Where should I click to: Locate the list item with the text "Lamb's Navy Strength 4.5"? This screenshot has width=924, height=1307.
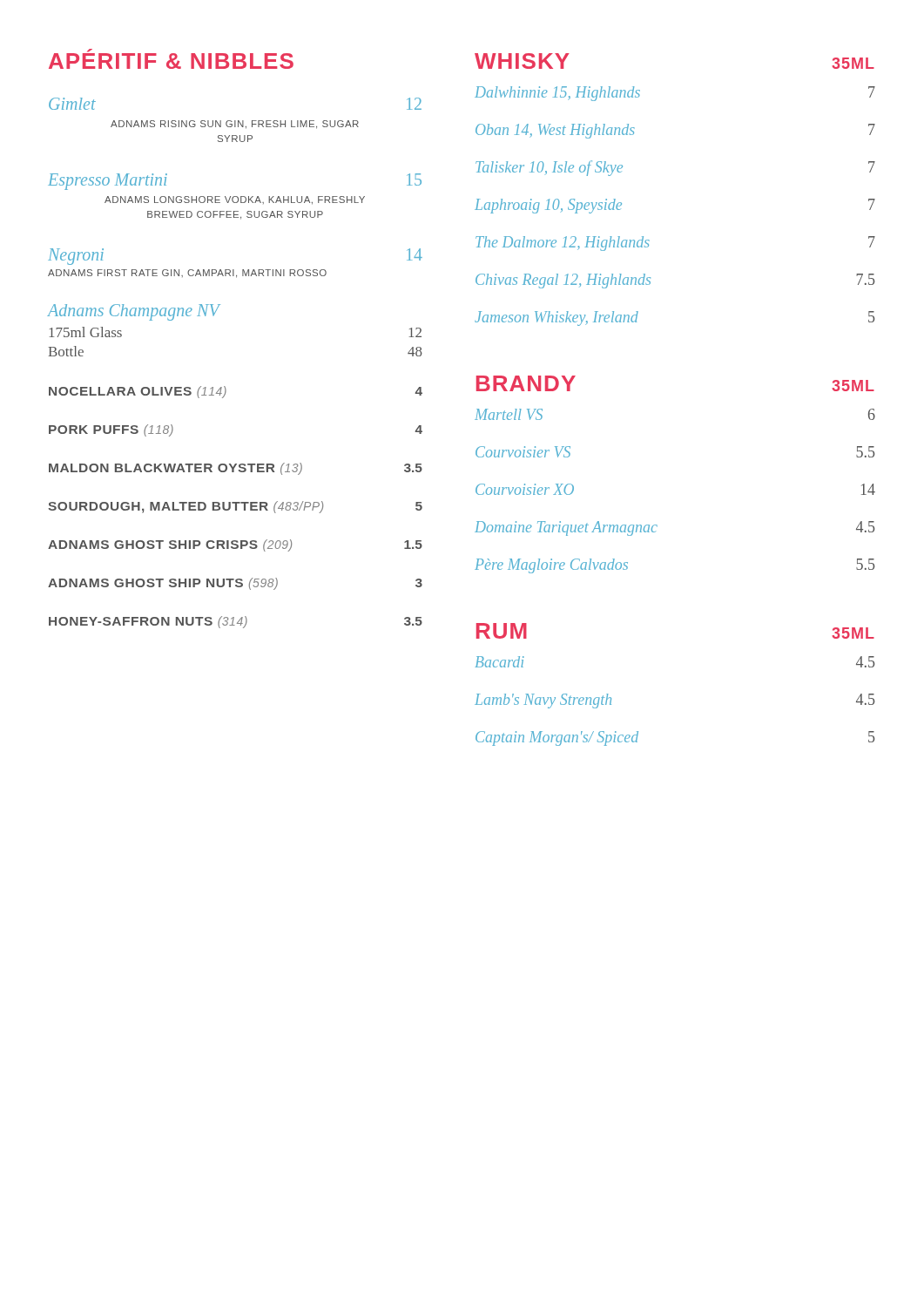547,701
